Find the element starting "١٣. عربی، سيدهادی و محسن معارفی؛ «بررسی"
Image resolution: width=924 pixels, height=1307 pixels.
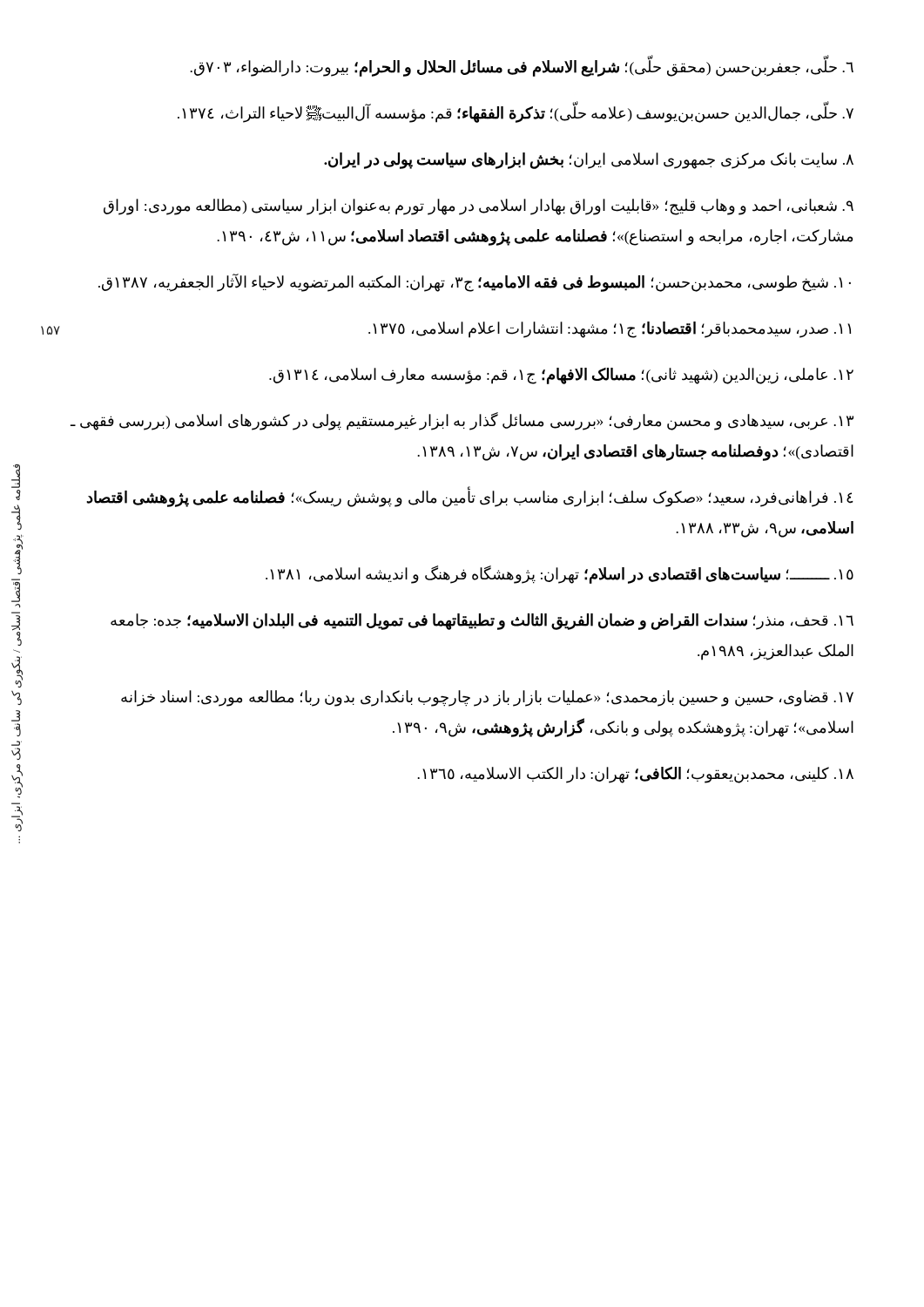[463, 436]
